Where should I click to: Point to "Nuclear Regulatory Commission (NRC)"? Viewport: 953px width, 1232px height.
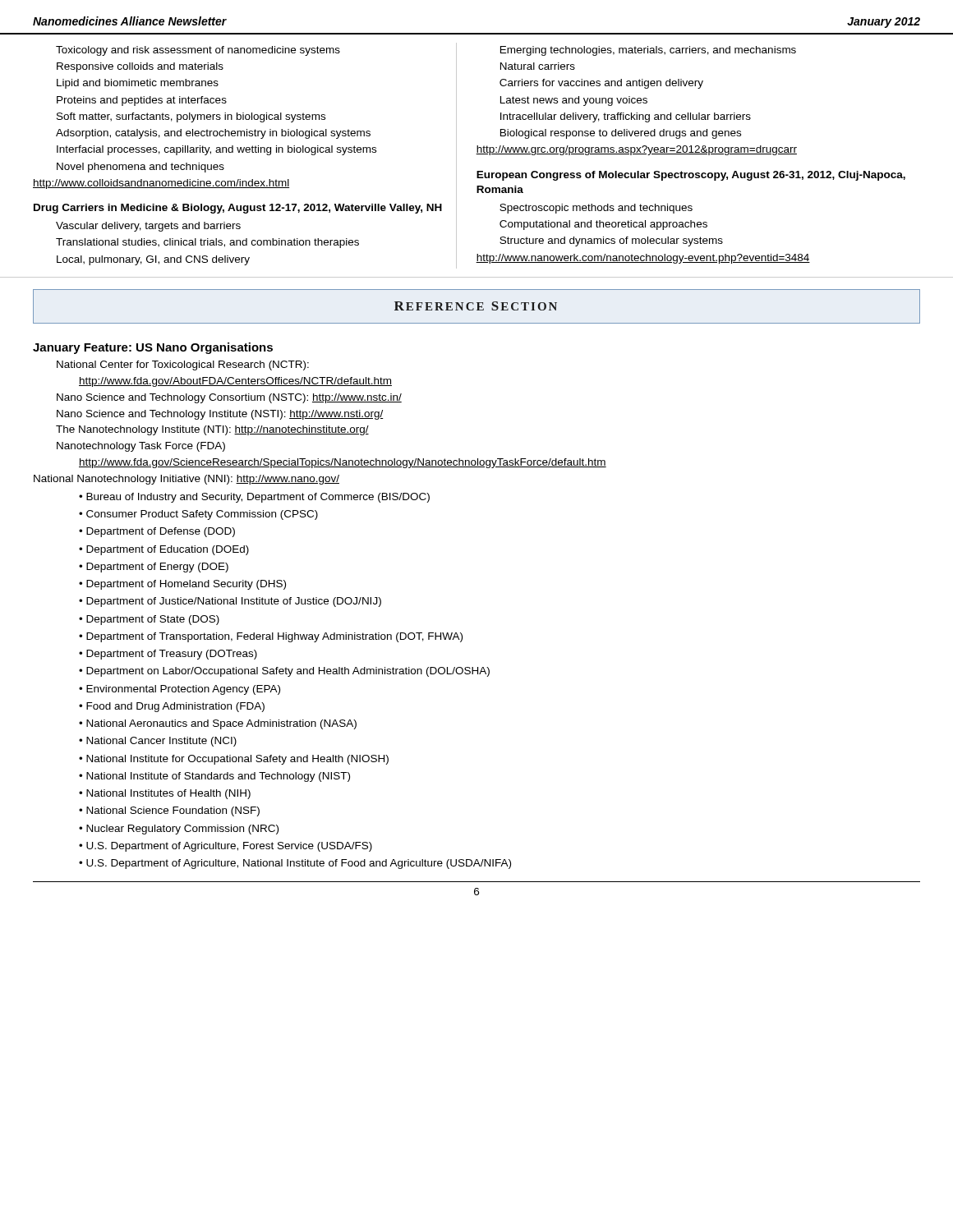coord(183,828)
